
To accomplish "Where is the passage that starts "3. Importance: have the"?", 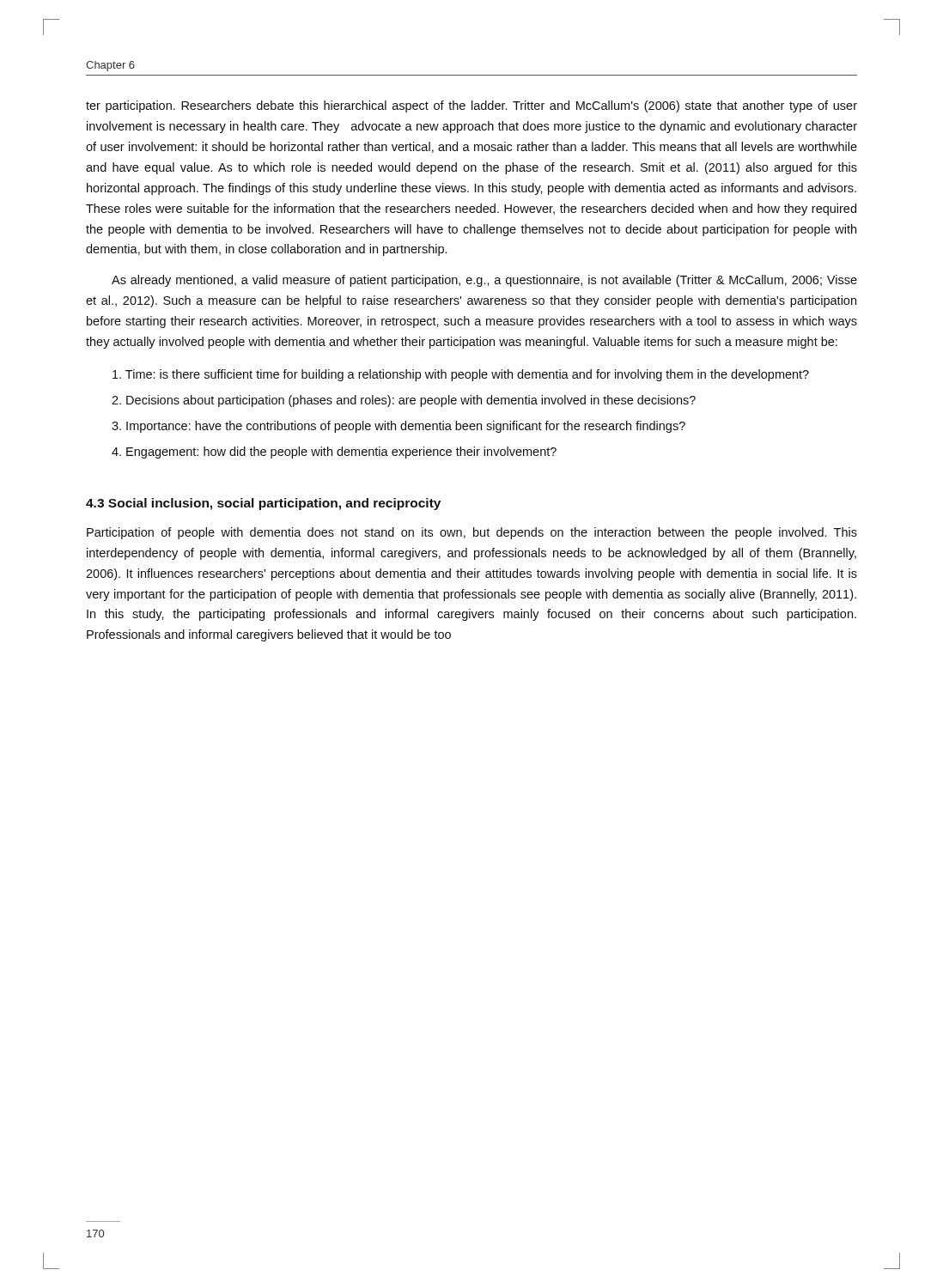I will [x=399, y=426].
